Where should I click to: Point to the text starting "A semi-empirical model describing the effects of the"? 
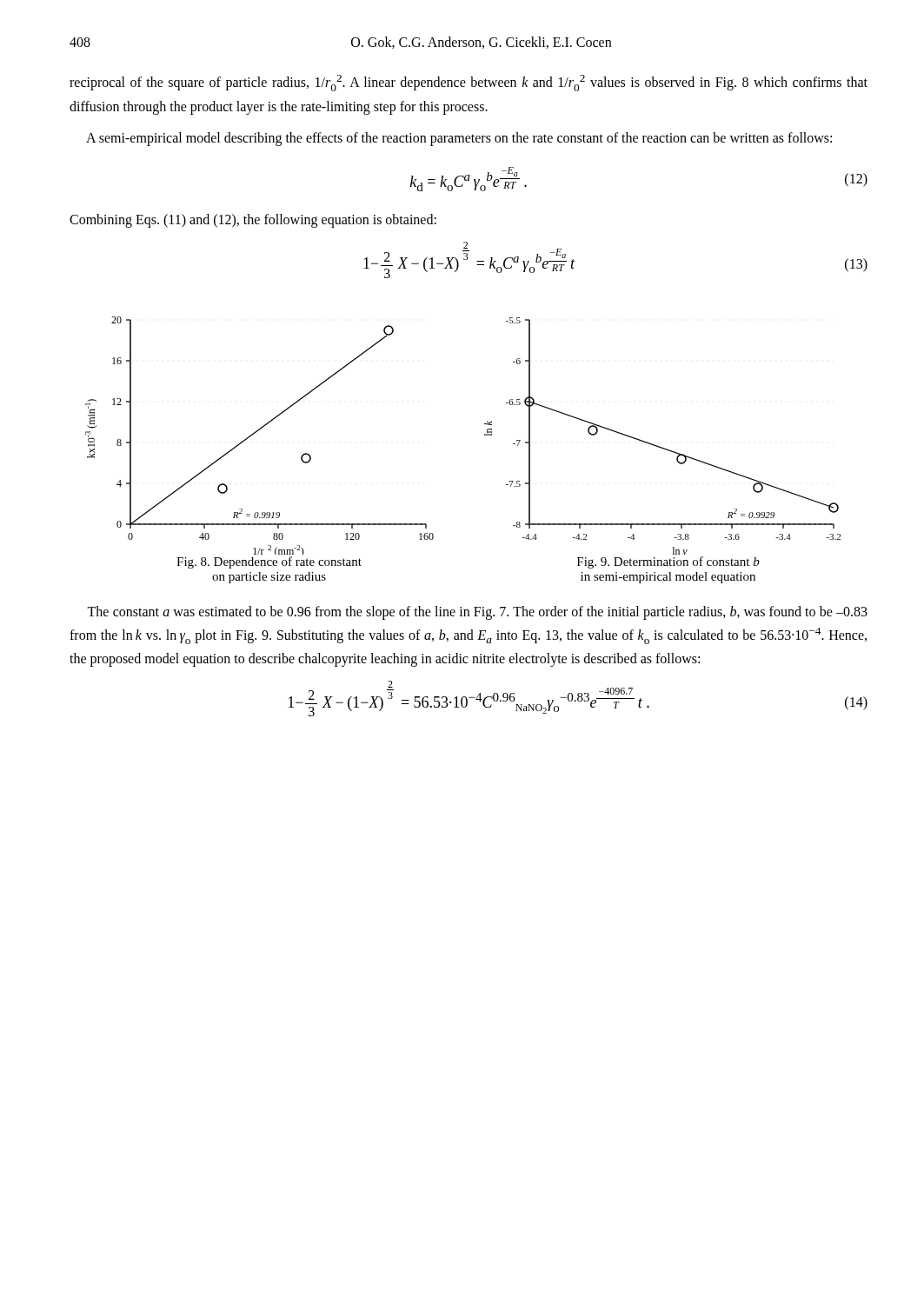[451, 137]
